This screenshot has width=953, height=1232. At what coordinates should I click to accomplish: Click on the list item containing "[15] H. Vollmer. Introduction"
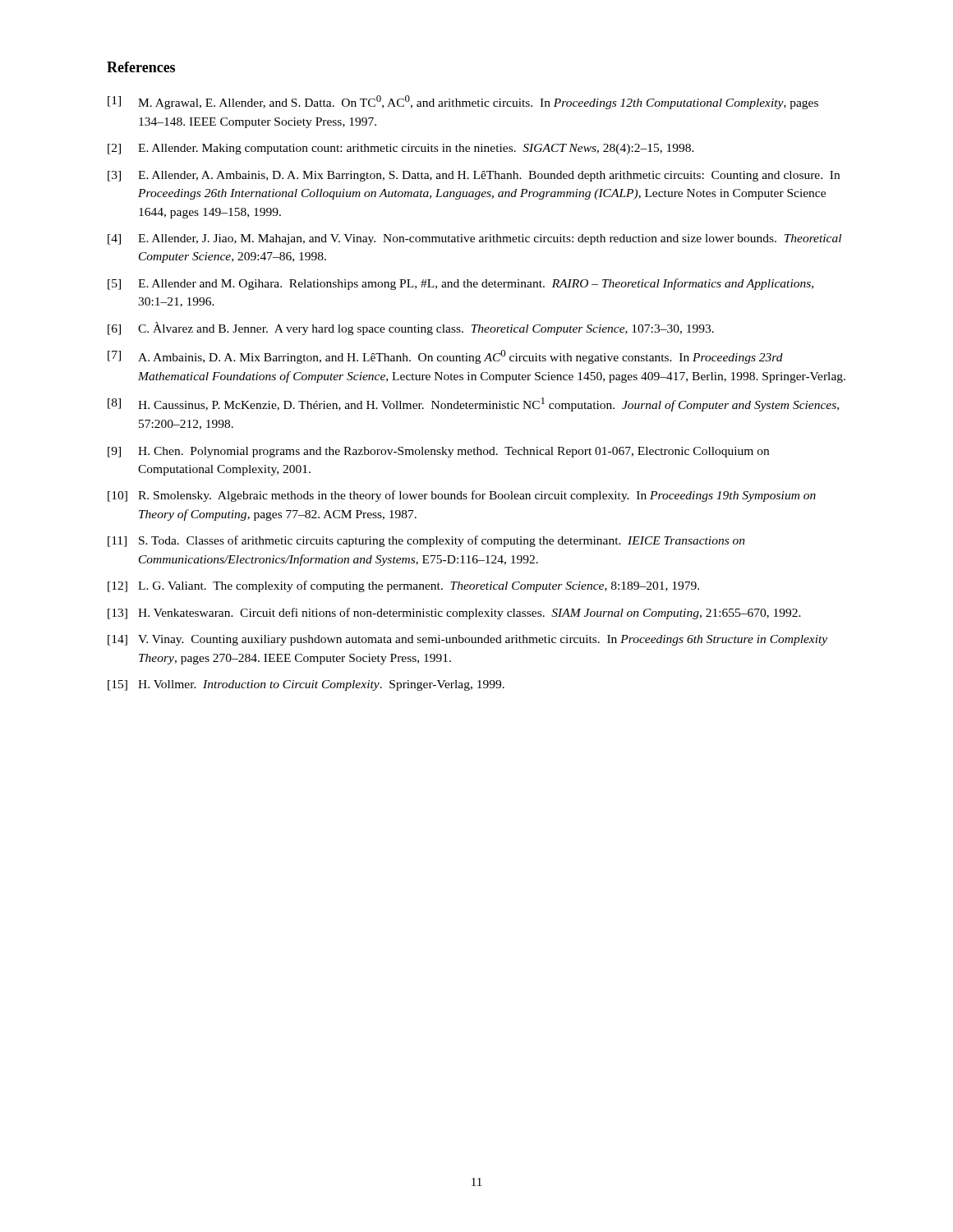click(476, 684)
